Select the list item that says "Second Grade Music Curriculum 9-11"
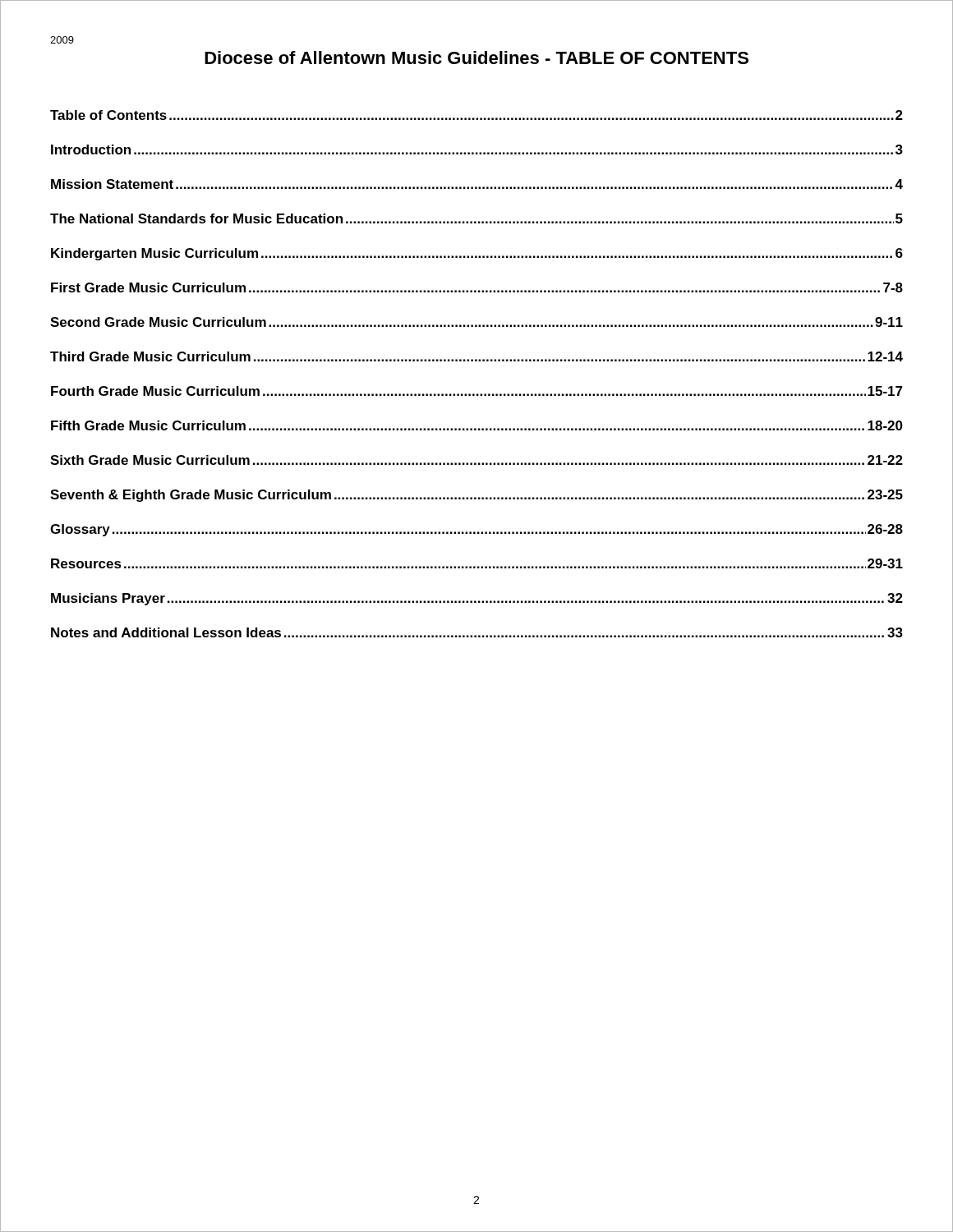Image resolution: width=953 pixels, height=1232 pixels. point(476,323)
